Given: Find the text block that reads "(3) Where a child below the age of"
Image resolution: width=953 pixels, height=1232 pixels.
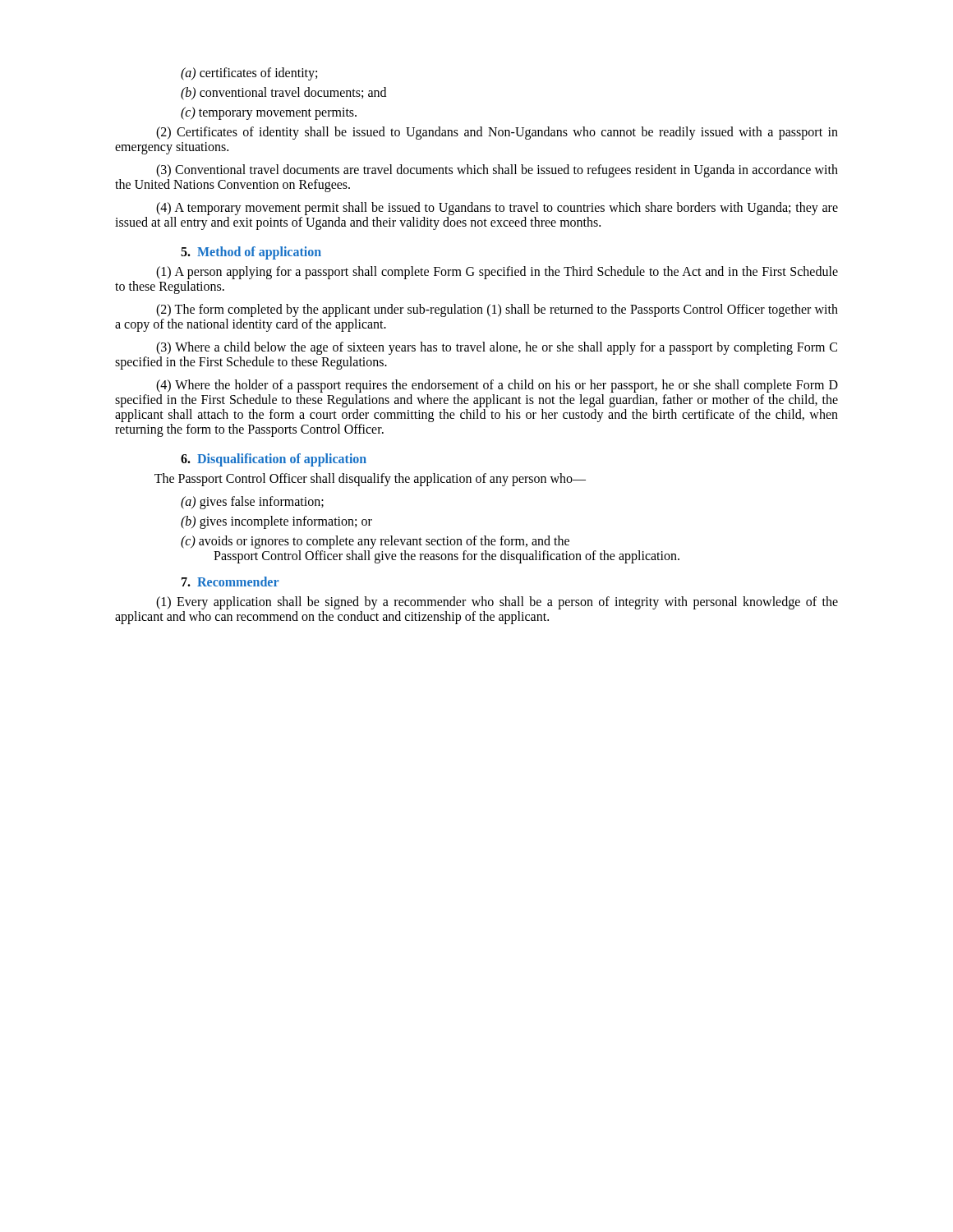Looking at the screenshot, I should pos(476,354).
